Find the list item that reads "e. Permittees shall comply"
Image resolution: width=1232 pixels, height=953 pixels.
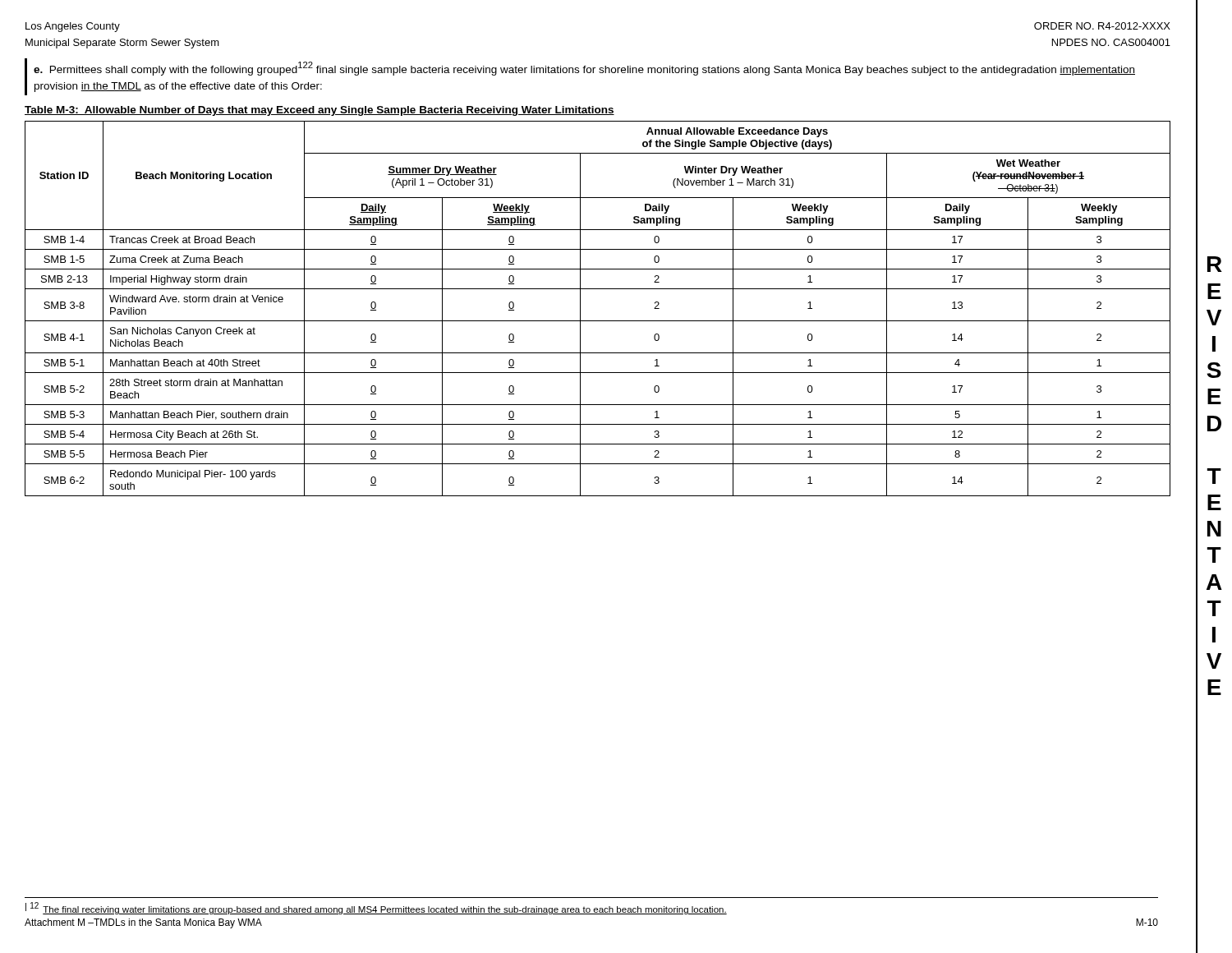584,76
